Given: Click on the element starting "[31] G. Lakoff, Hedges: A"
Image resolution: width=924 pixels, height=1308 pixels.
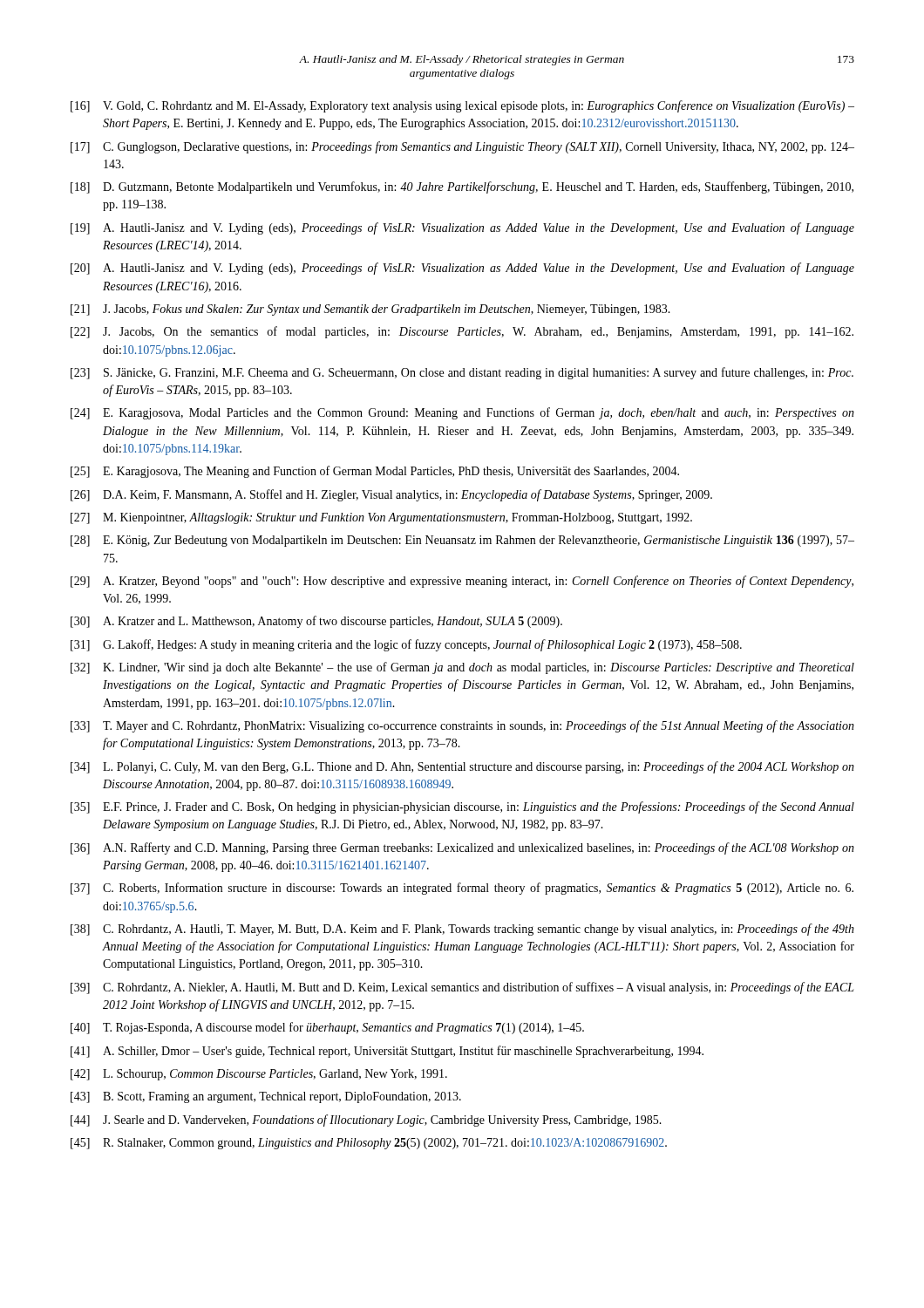Looking at the screenshot, I should coord(462,645).
